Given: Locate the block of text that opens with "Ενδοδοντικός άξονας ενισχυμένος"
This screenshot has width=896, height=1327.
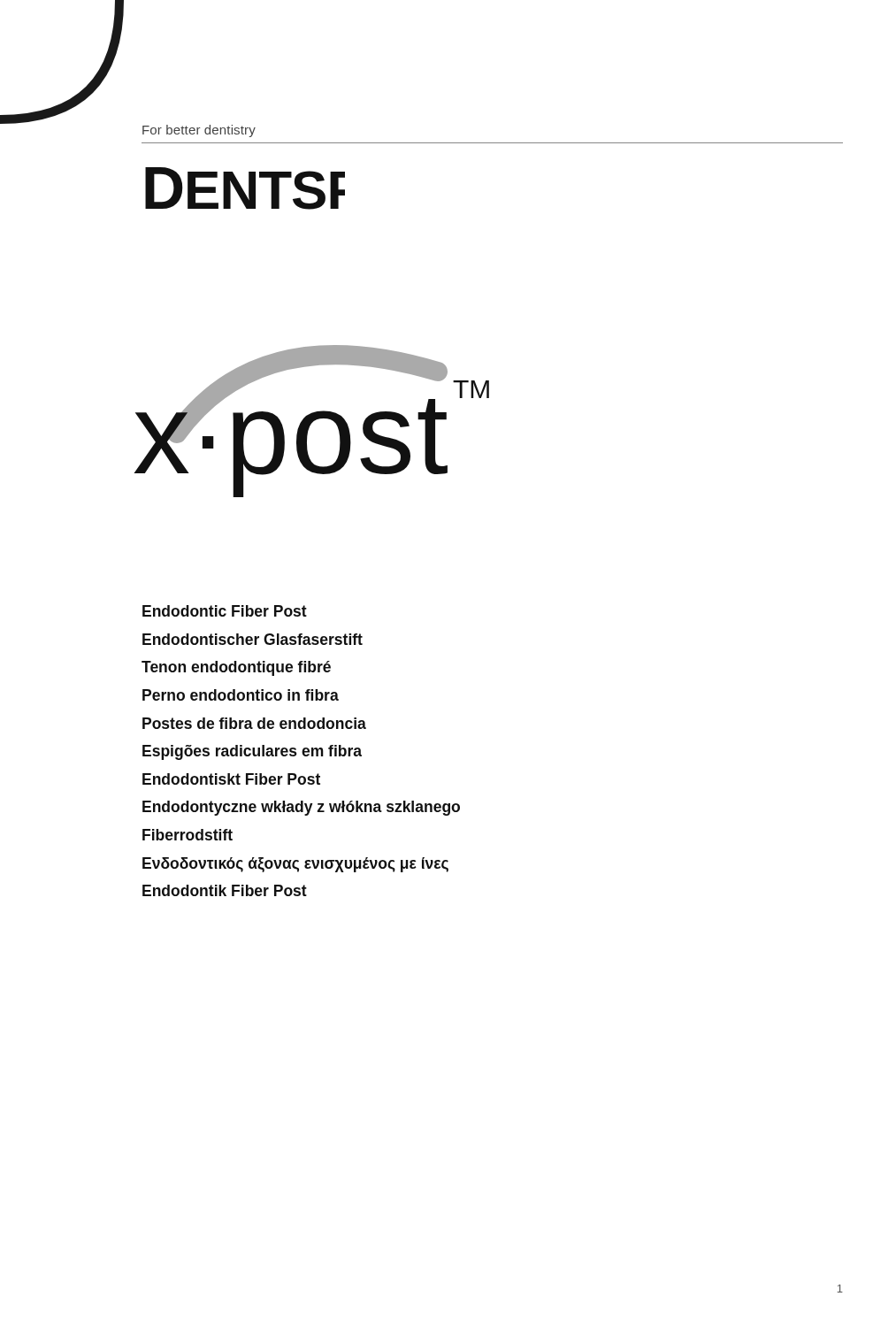Looking at the screenshot, I should [295, 863].
